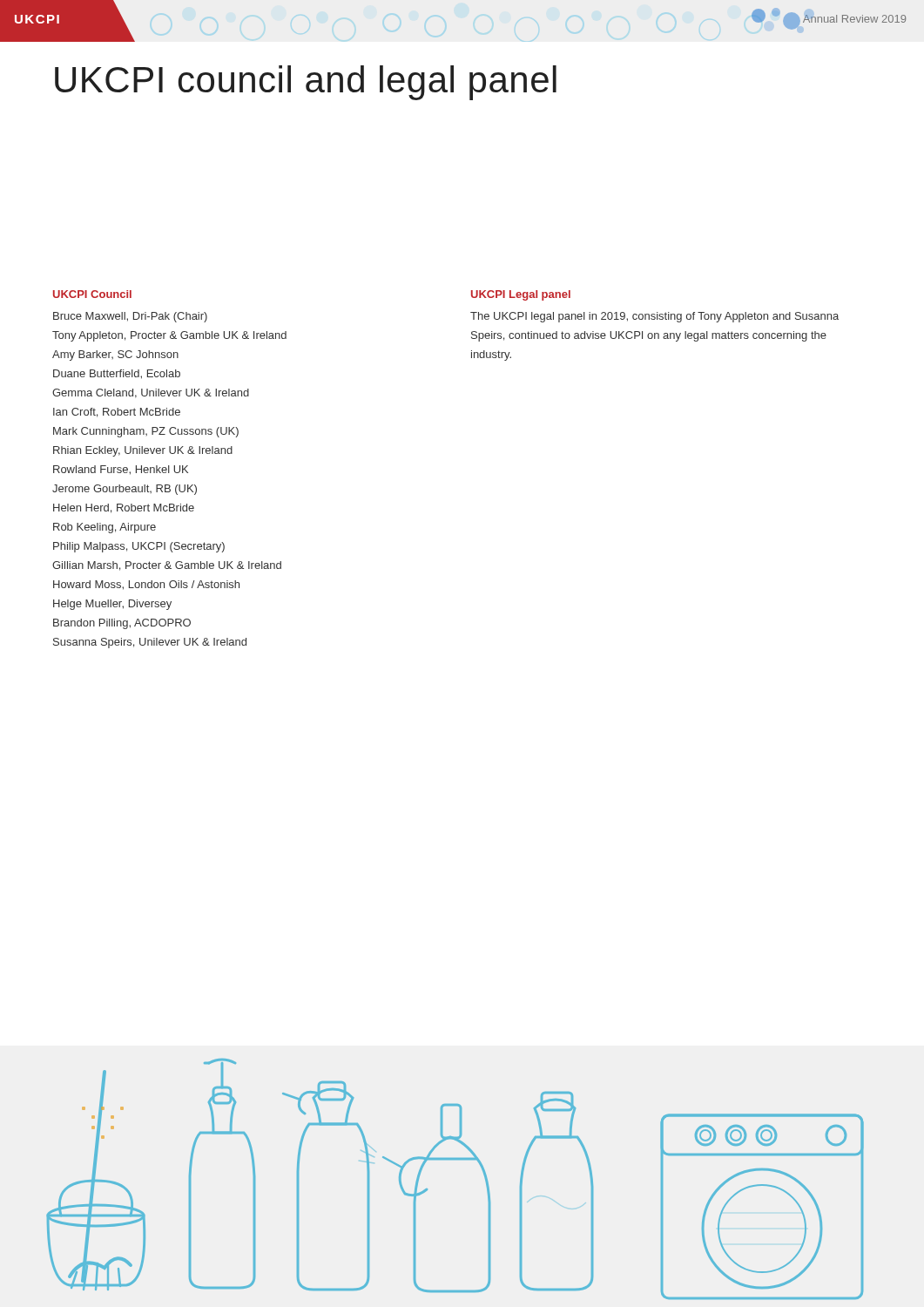Point to "Howard Moss, London Oils / Astonish"
The width and height of the screenshot is (924, 1307).
click(x=146, y=584)
